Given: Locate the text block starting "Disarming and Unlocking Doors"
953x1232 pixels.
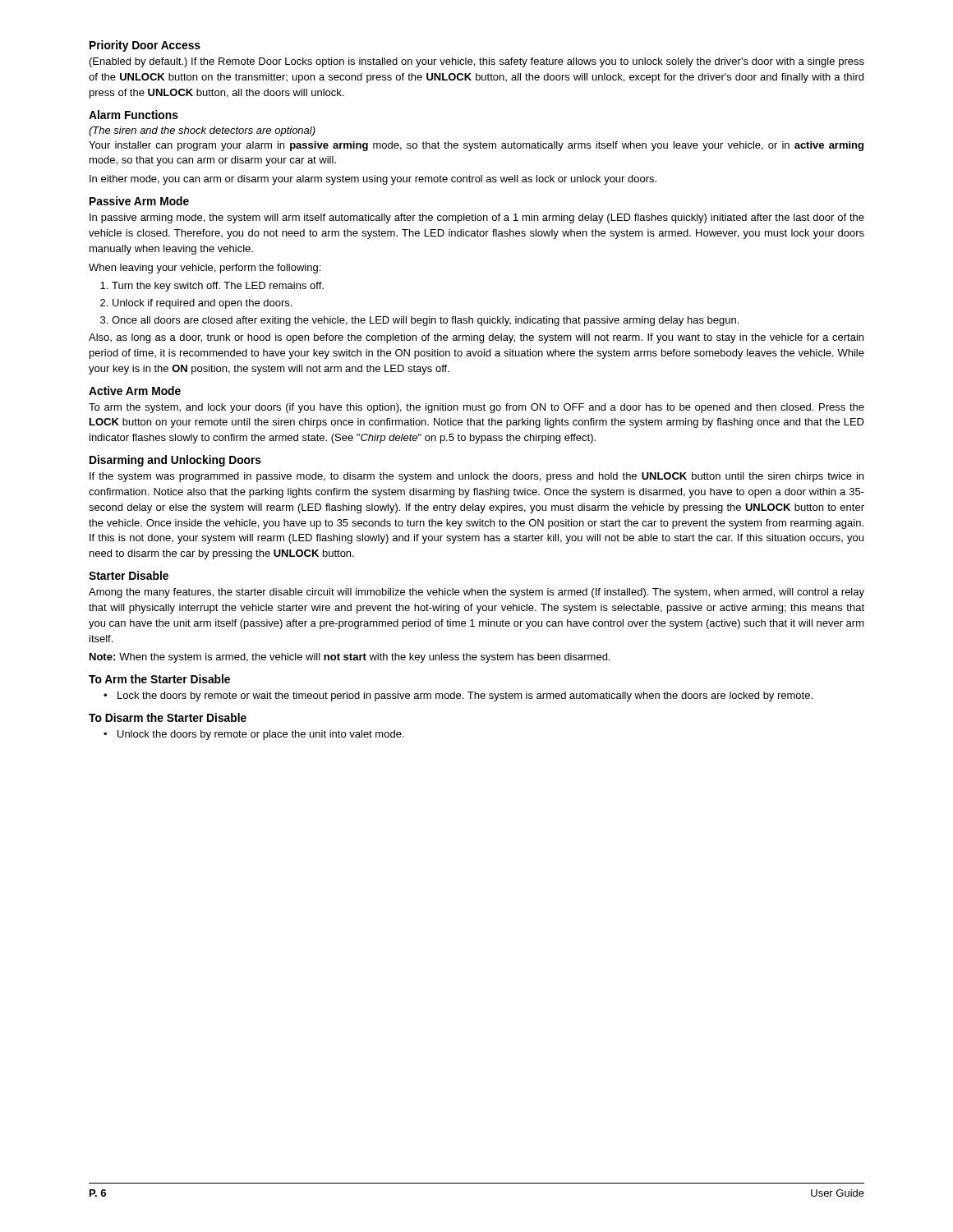Looking at the screenshot, I should 175,460.
